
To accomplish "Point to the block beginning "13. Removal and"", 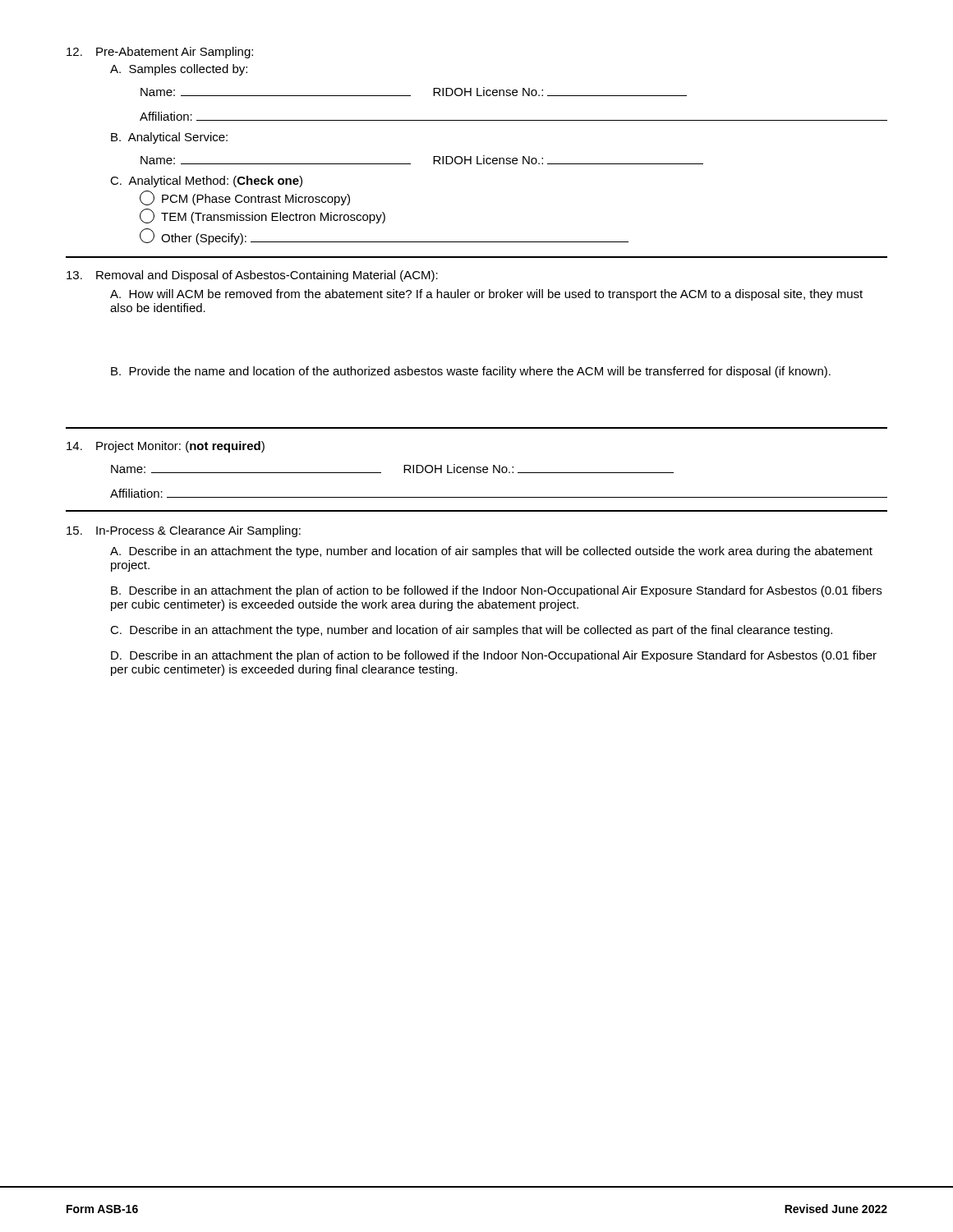I will coord(252,276).
